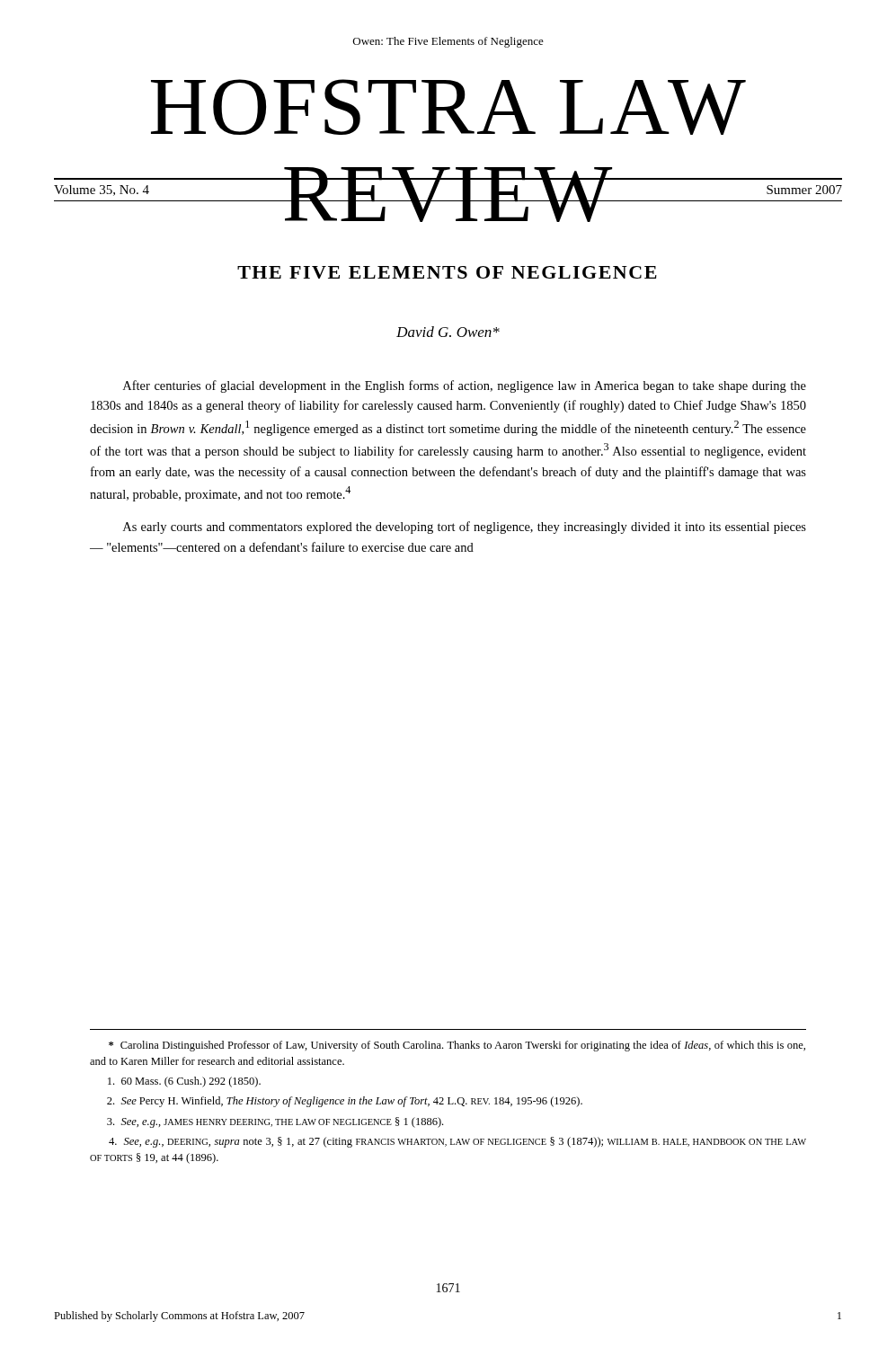Navigate to the element starting "See, e.g., JAMES HENRY"
The width and height of the screenshot is (896, 1348).
pos(267,1121)
